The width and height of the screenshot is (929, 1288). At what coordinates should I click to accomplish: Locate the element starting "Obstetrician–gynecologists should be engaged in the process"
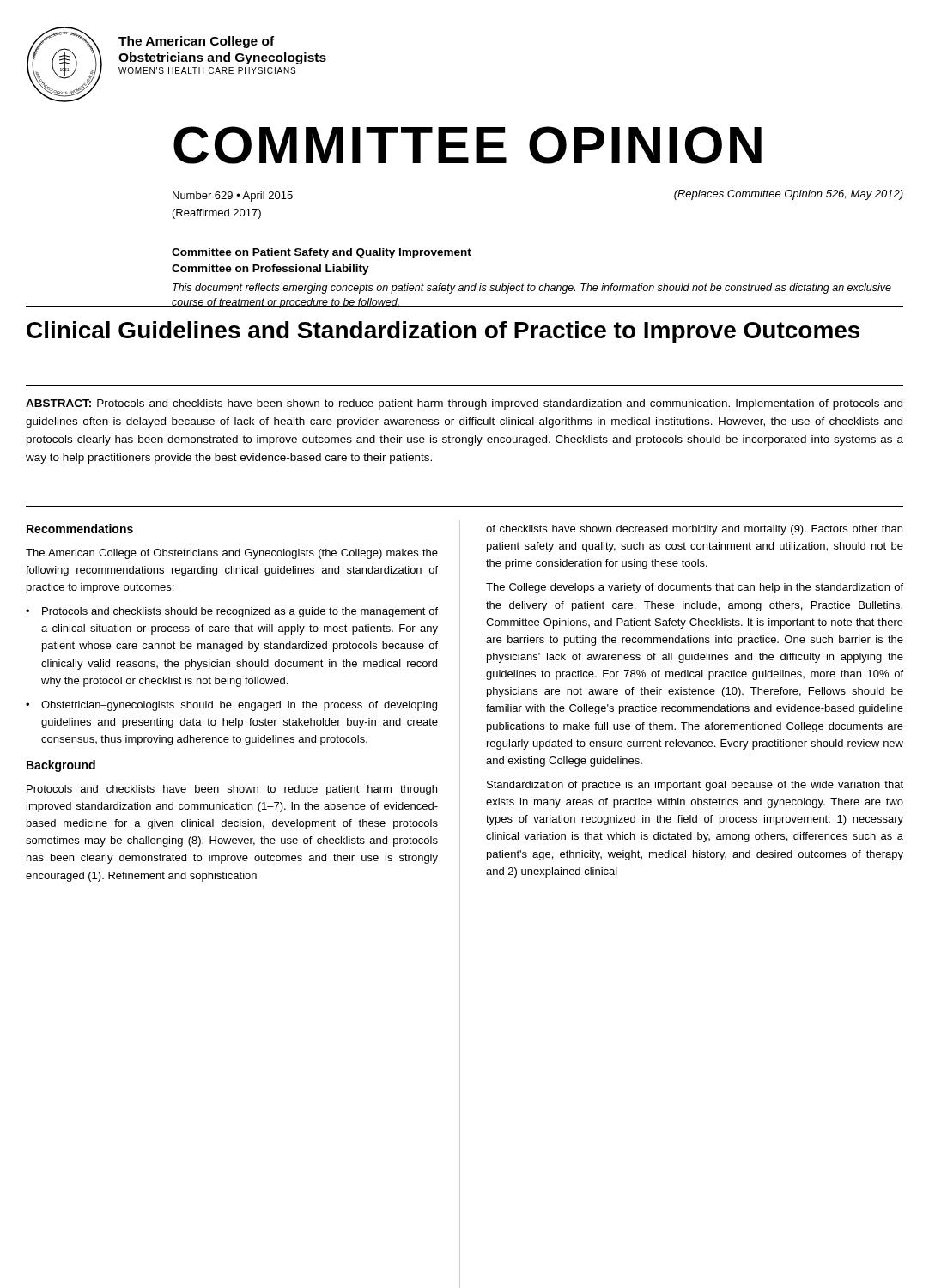click(240, 722)
